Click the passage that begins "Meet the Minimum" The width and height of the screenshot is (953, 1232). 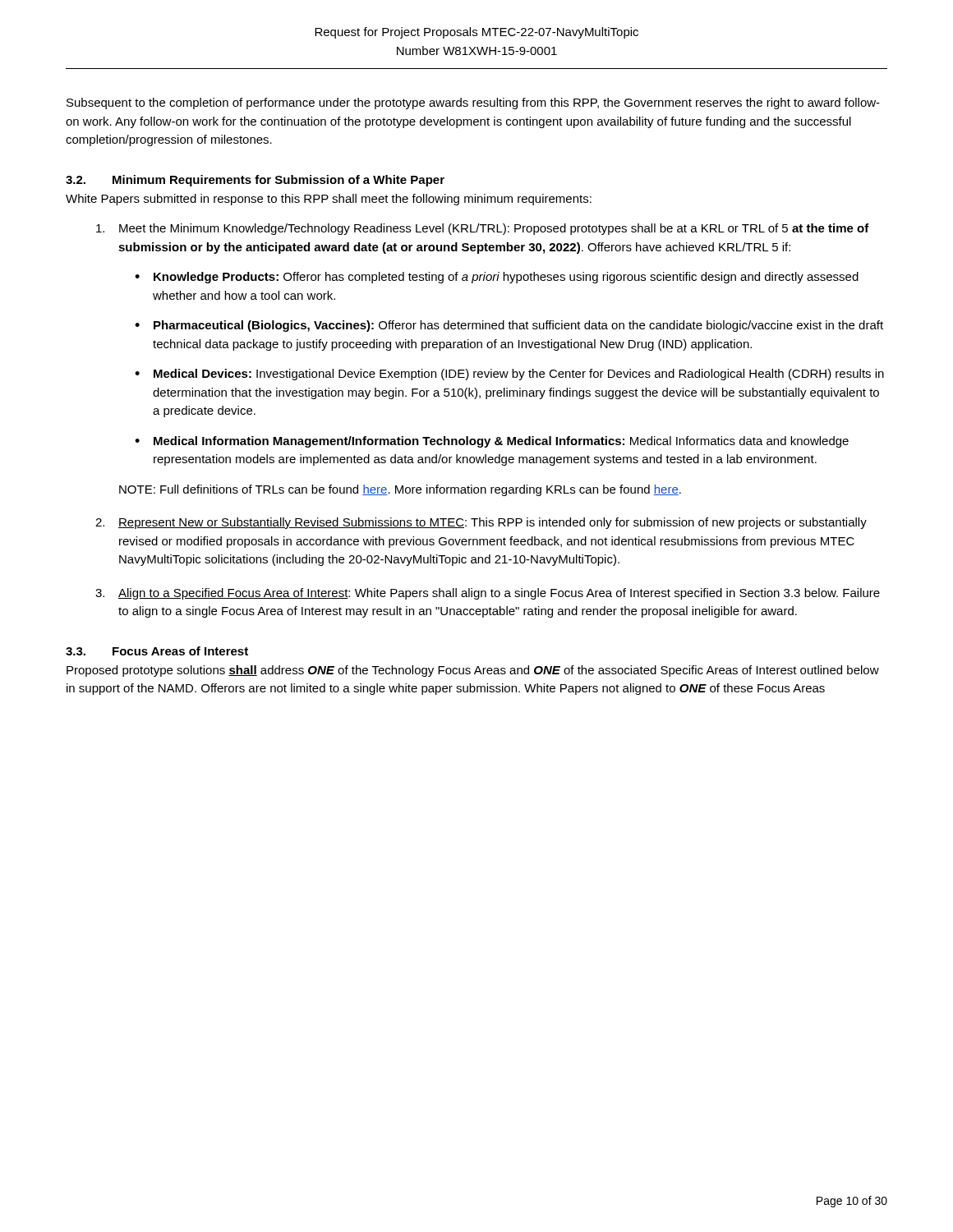click(x=491, y=359)
